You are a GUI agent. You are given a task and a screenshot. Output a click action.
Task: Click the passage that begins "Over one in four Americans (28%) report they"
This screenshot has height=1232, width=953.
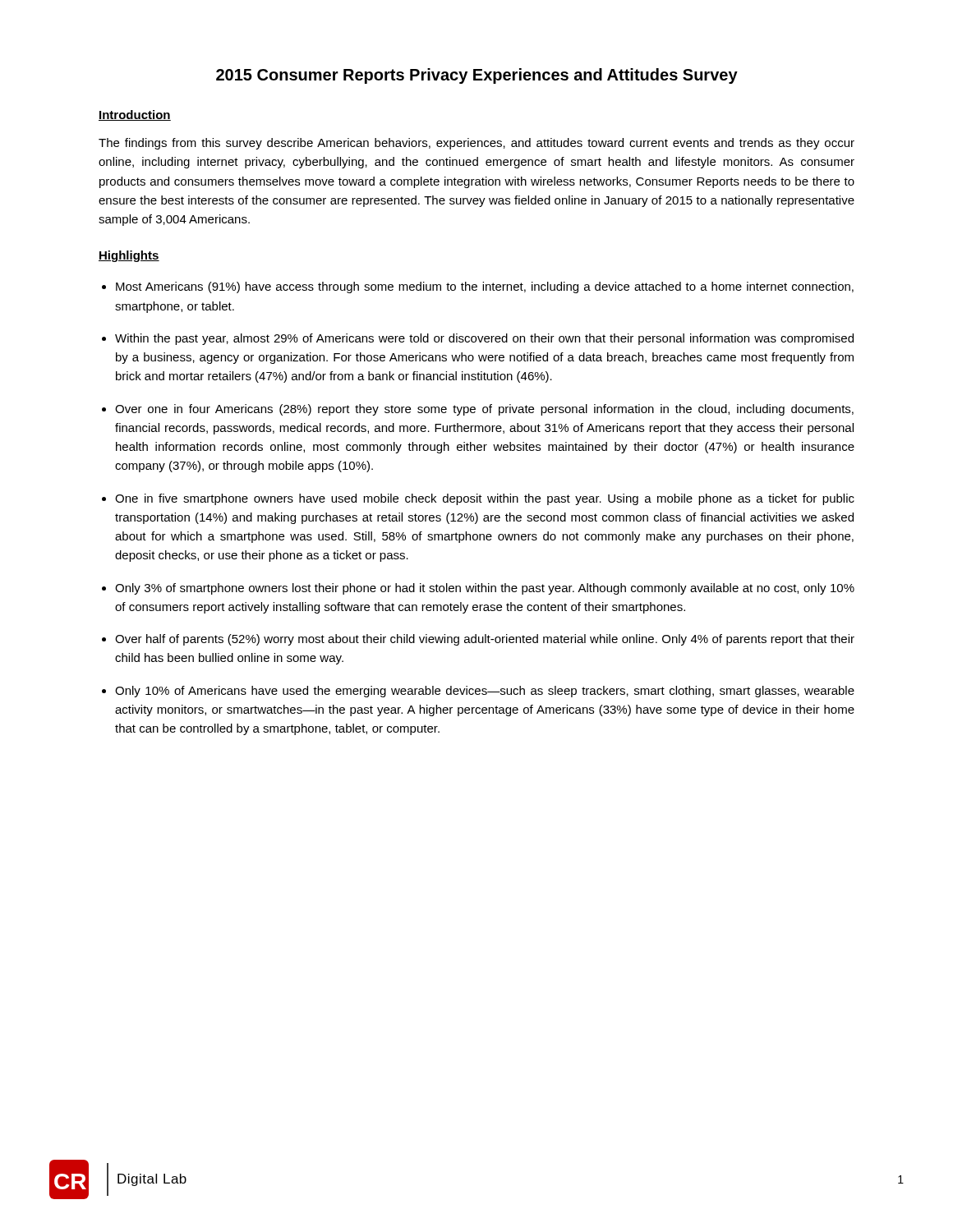coord(485,437)
